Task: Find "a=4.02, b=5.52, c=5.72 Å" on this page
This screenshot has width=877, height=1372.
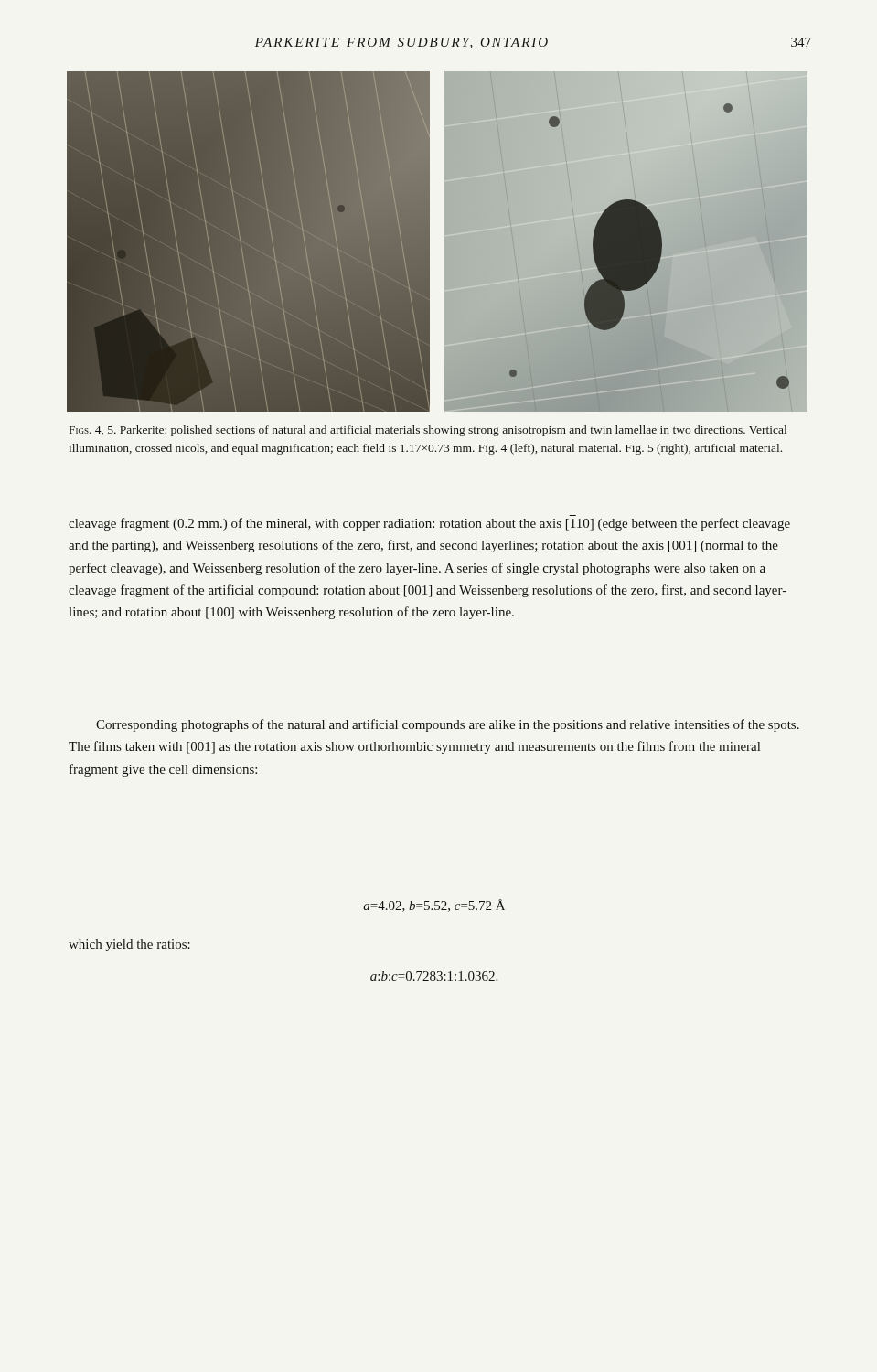Action: (x=434, y=906)
